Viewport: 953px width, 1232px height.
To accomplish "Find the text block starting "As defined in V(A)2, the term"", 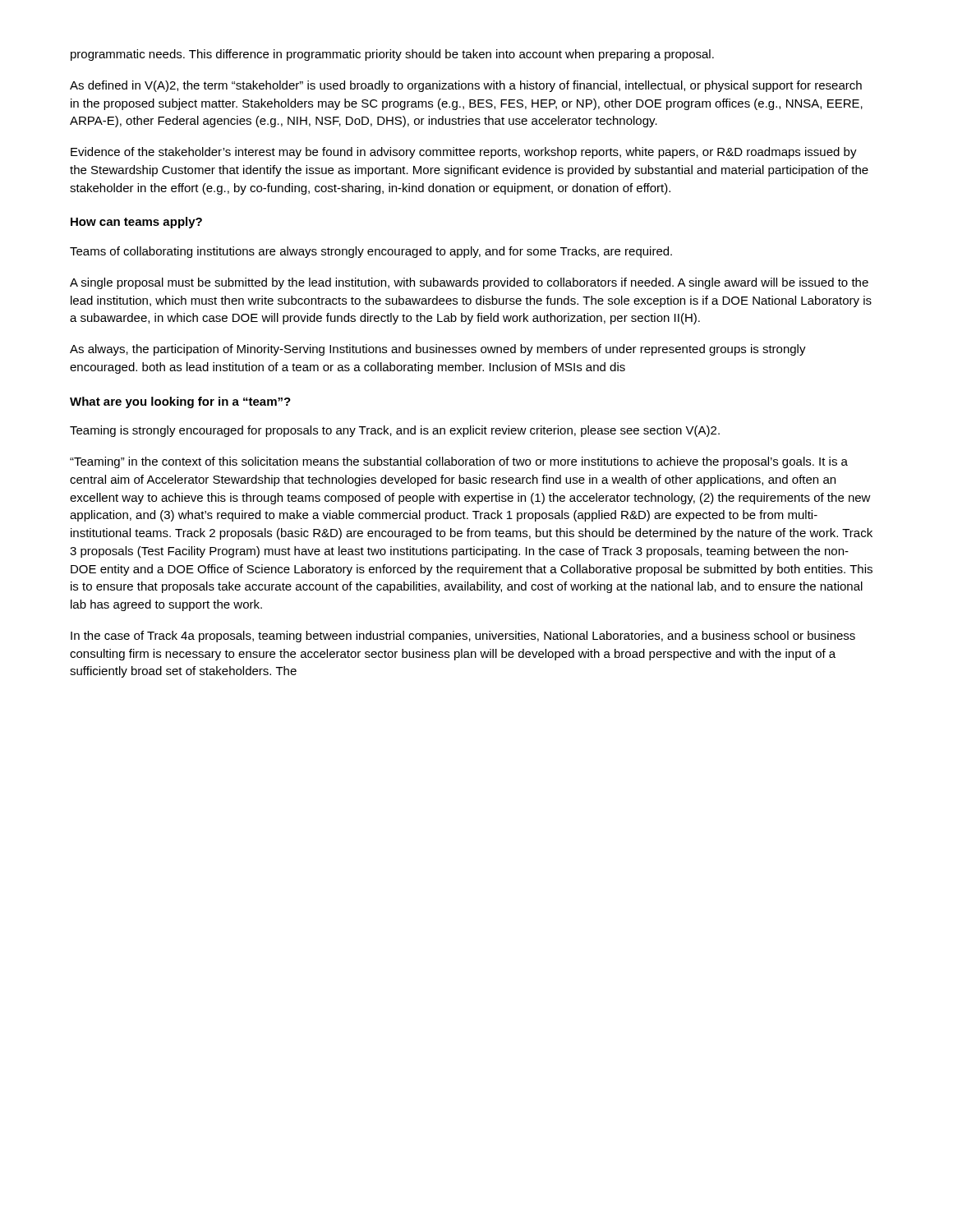I will (x=467, y=103).
